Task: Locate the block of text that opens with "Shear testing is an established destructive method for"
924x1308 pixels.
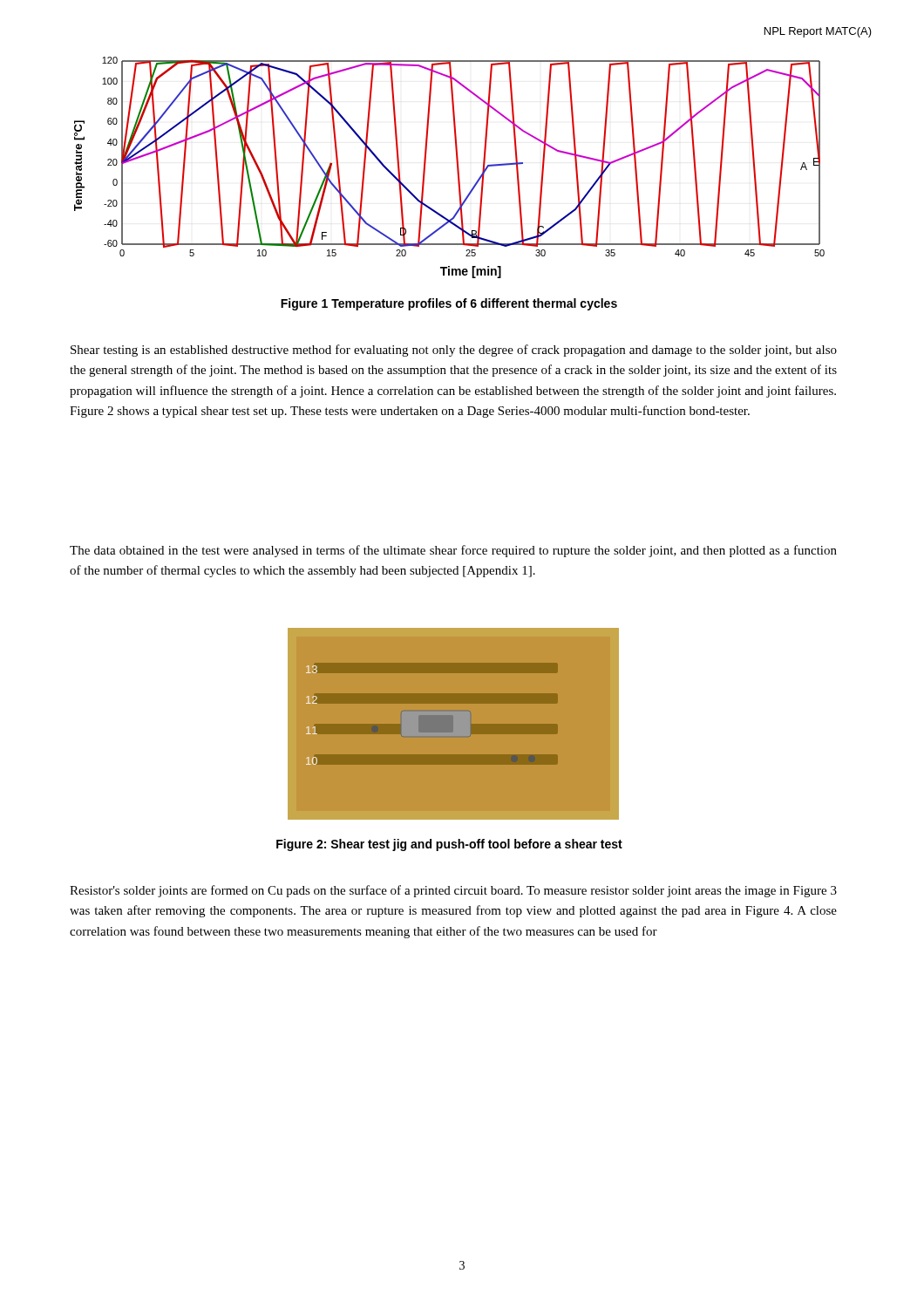Action: 453,380
